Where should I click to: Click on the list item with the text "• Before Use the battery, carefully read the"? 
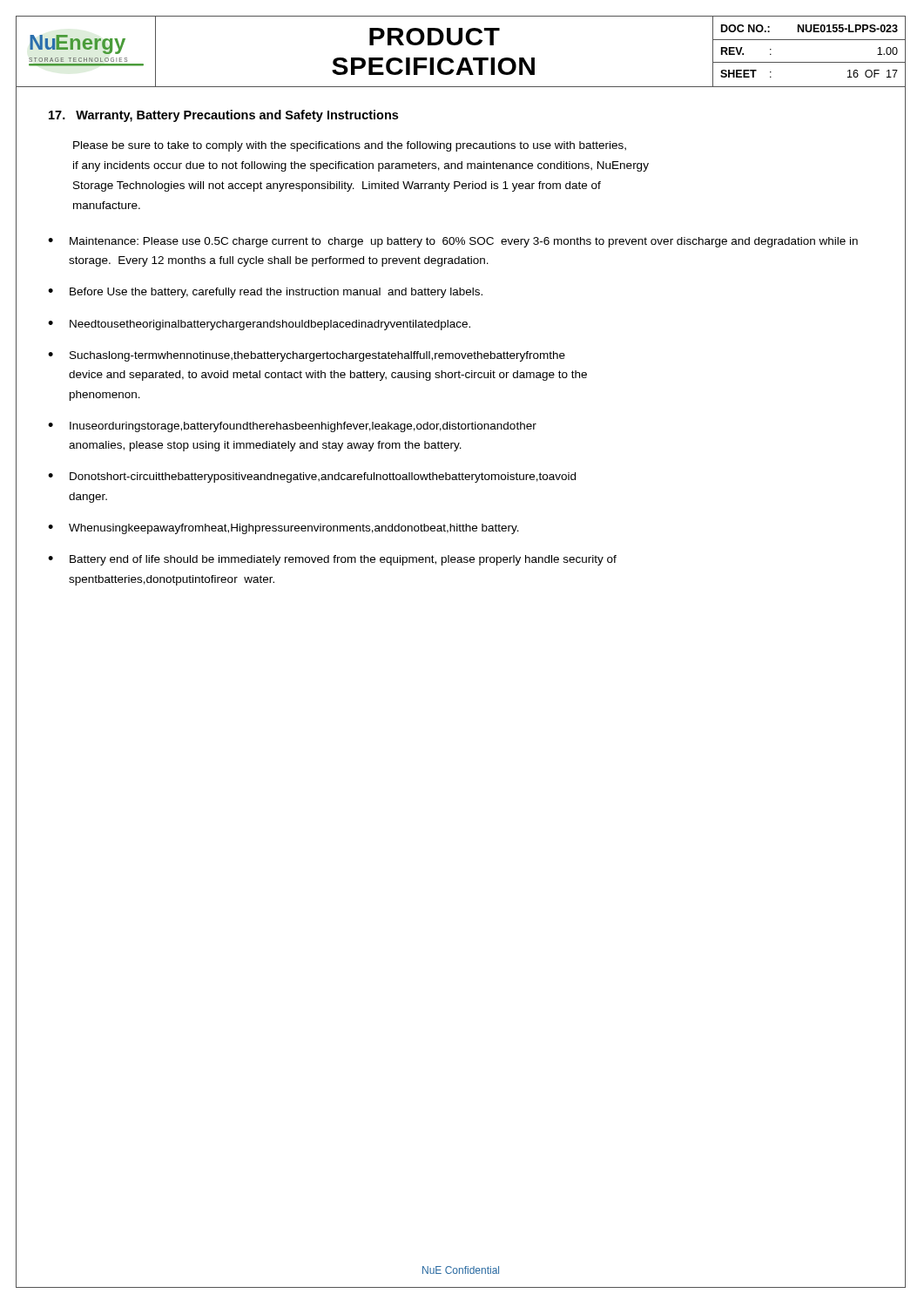tap(461, 292)
